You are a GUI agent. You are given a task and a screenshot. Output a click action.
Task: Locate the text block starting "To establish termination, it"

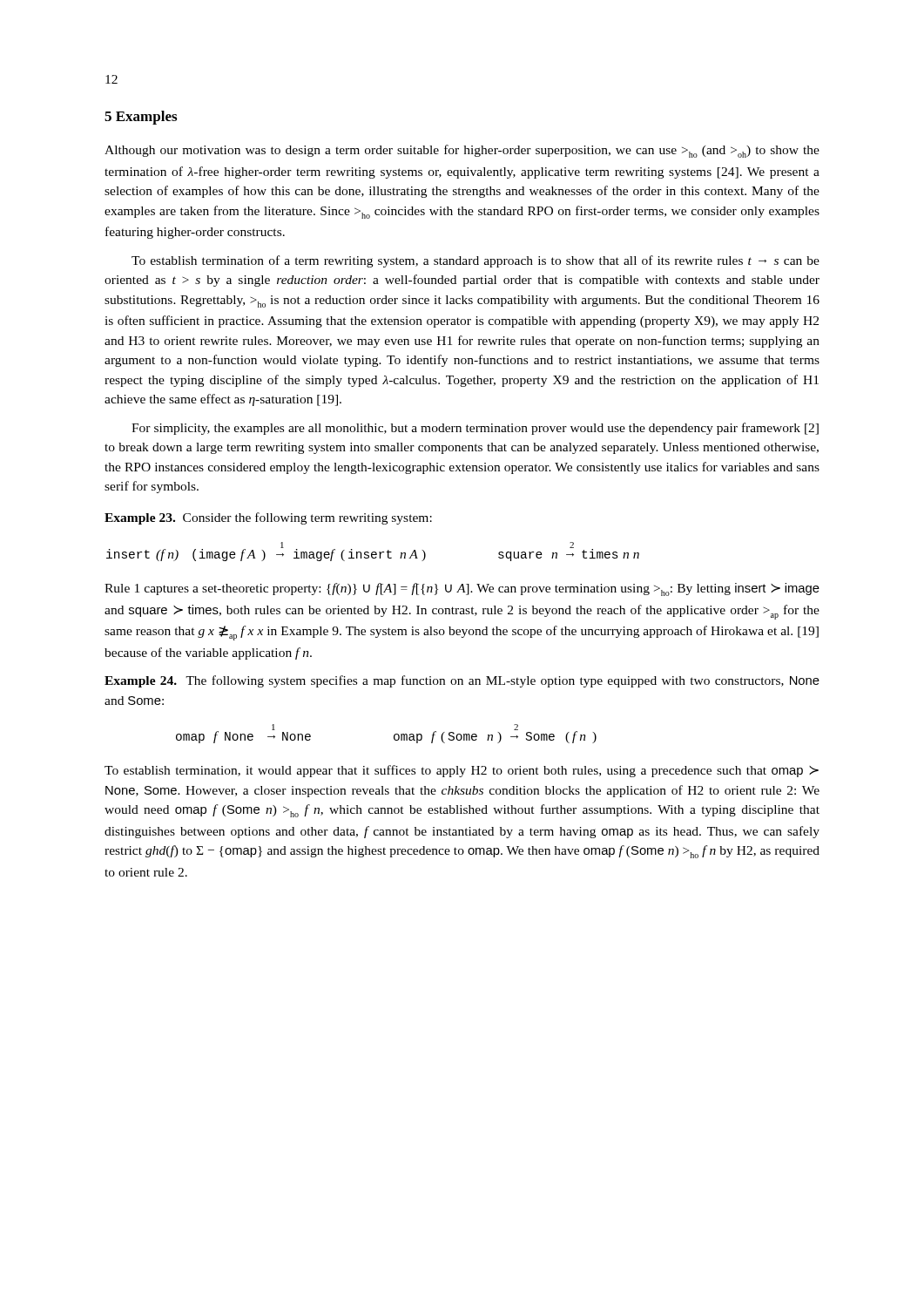click(462, 821)
